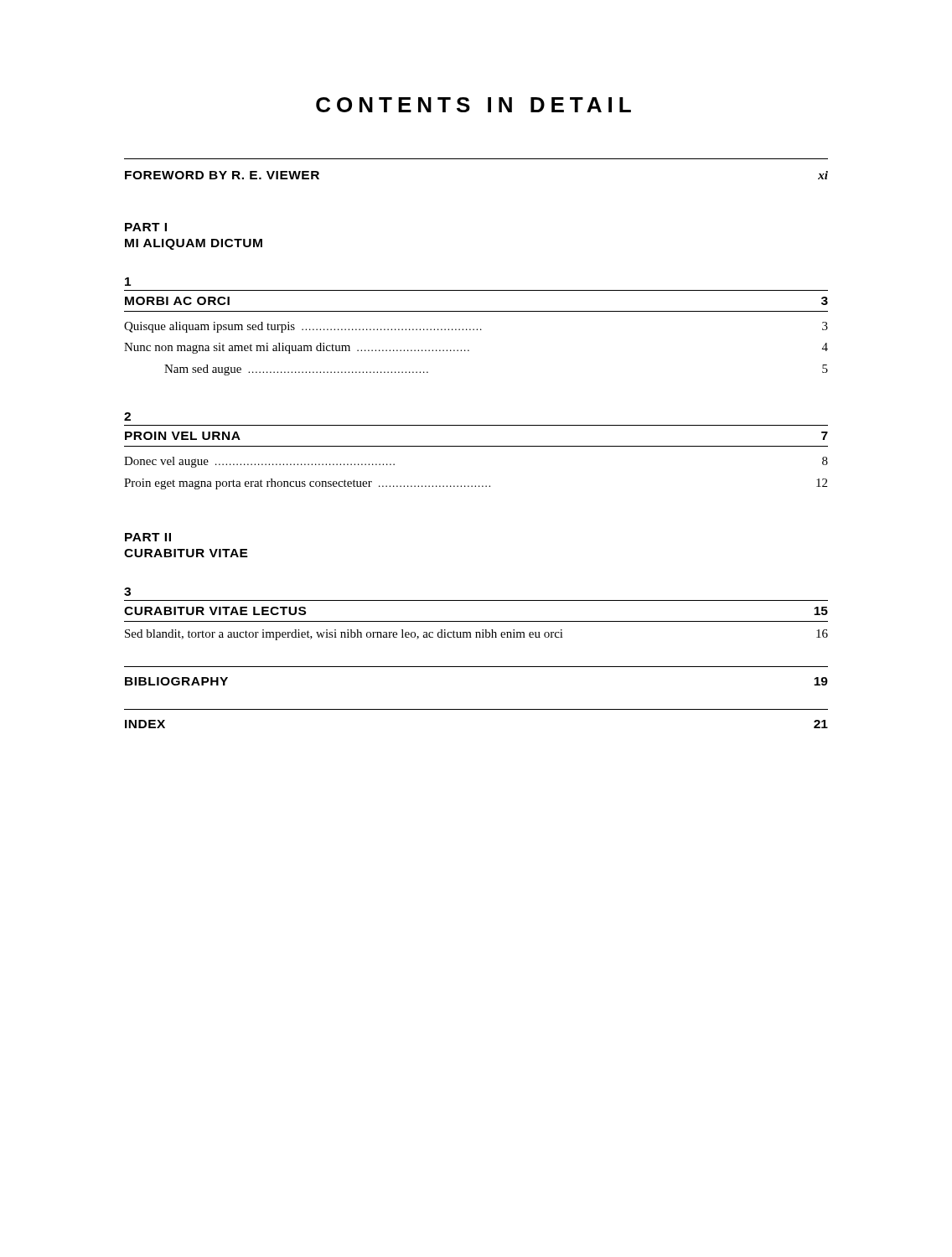
Task: Locate the list item containing "Nam sed augue"
Action: (207, 370)
